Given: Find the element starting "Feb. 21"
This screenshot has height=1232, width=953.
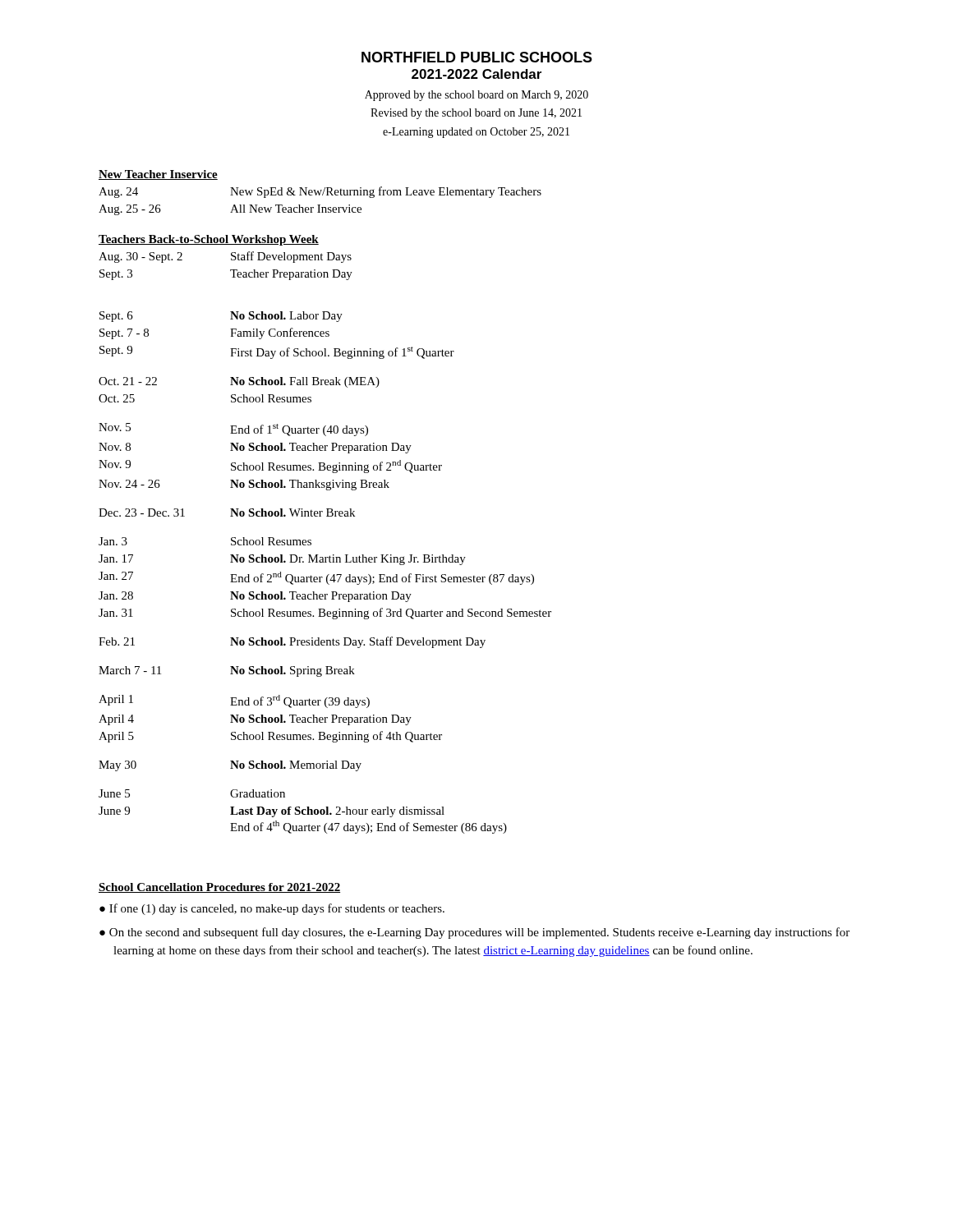Looking at the screenshot, I should (117, 642).
